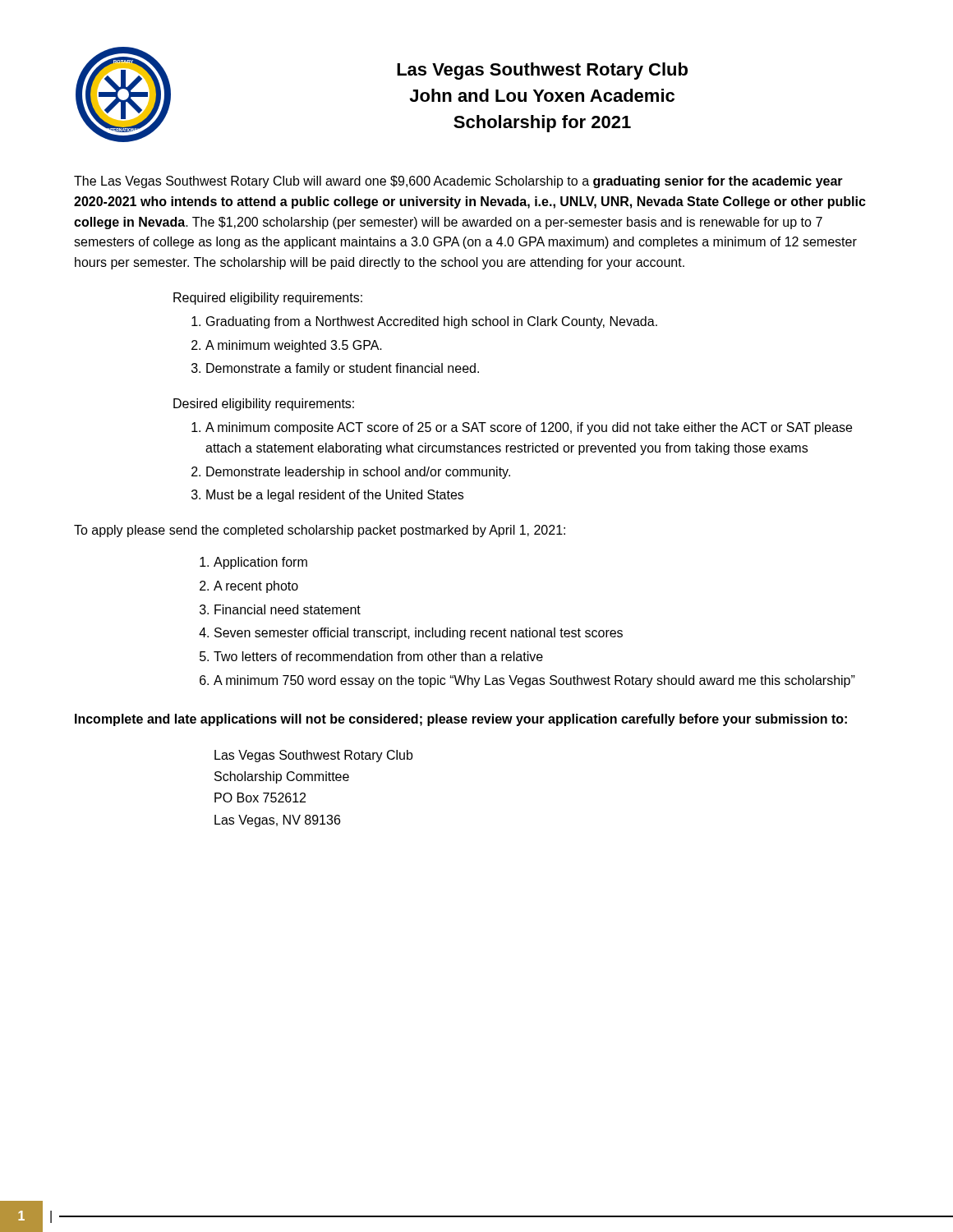This screenshot has width=953, height=1232.
Task: Point to the passage starting "Incomplete and late applications"
Action: 461,719
